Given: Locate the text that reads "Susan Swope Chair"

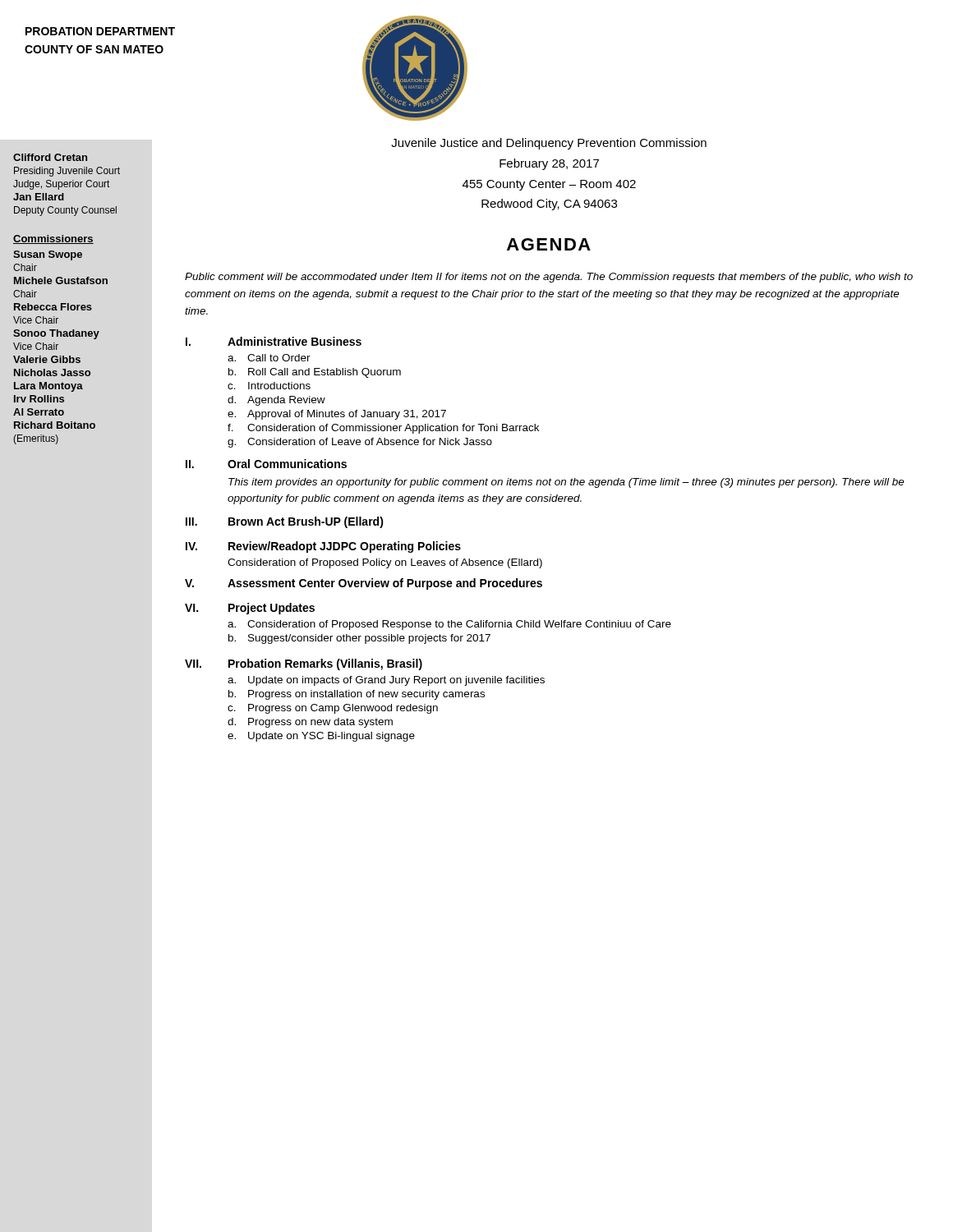Looking at the screenshot, I should tap(78, 261).
